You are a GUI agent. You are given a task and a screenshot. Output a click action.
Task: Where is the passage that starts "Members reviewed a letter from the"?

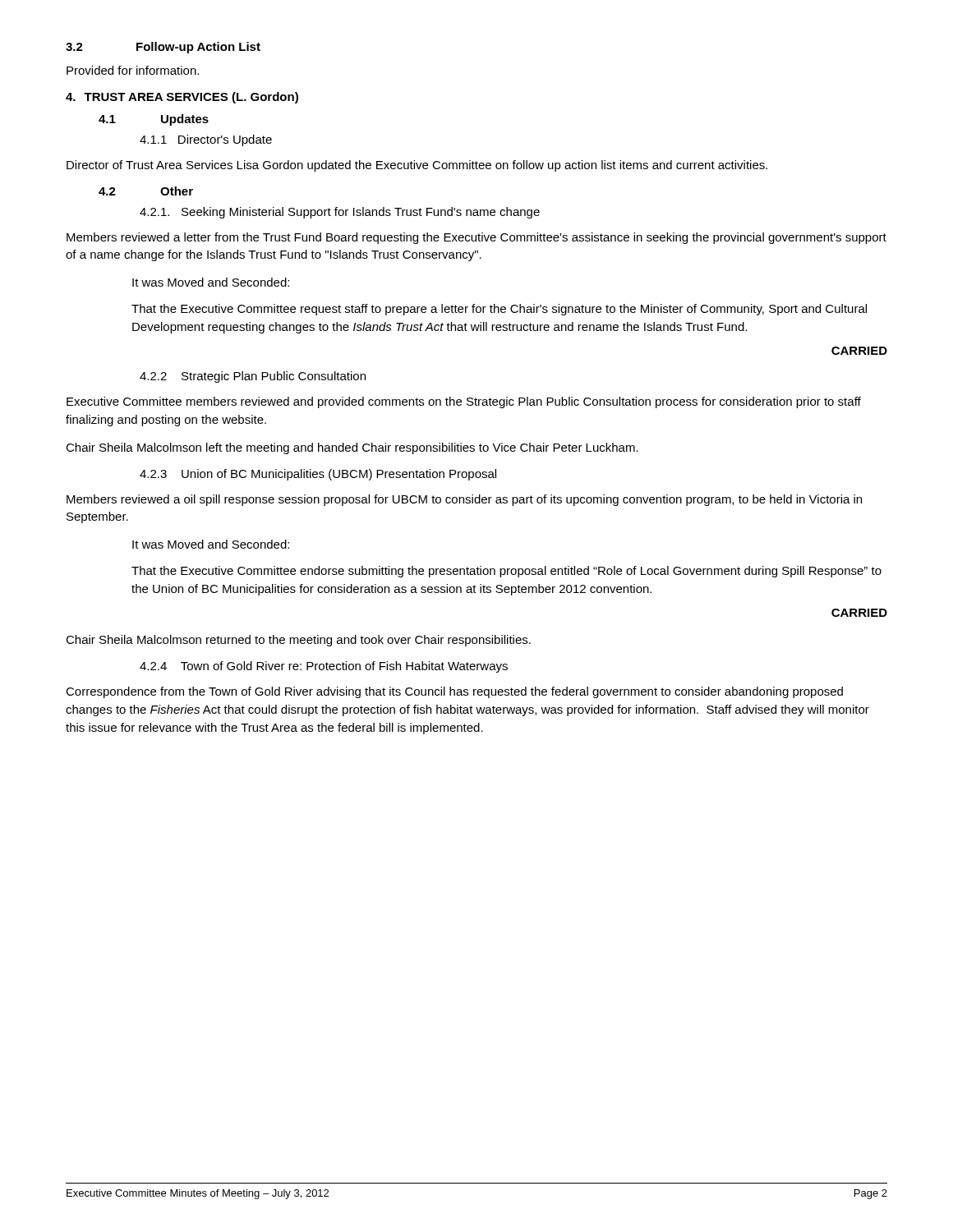click(476, 245)
